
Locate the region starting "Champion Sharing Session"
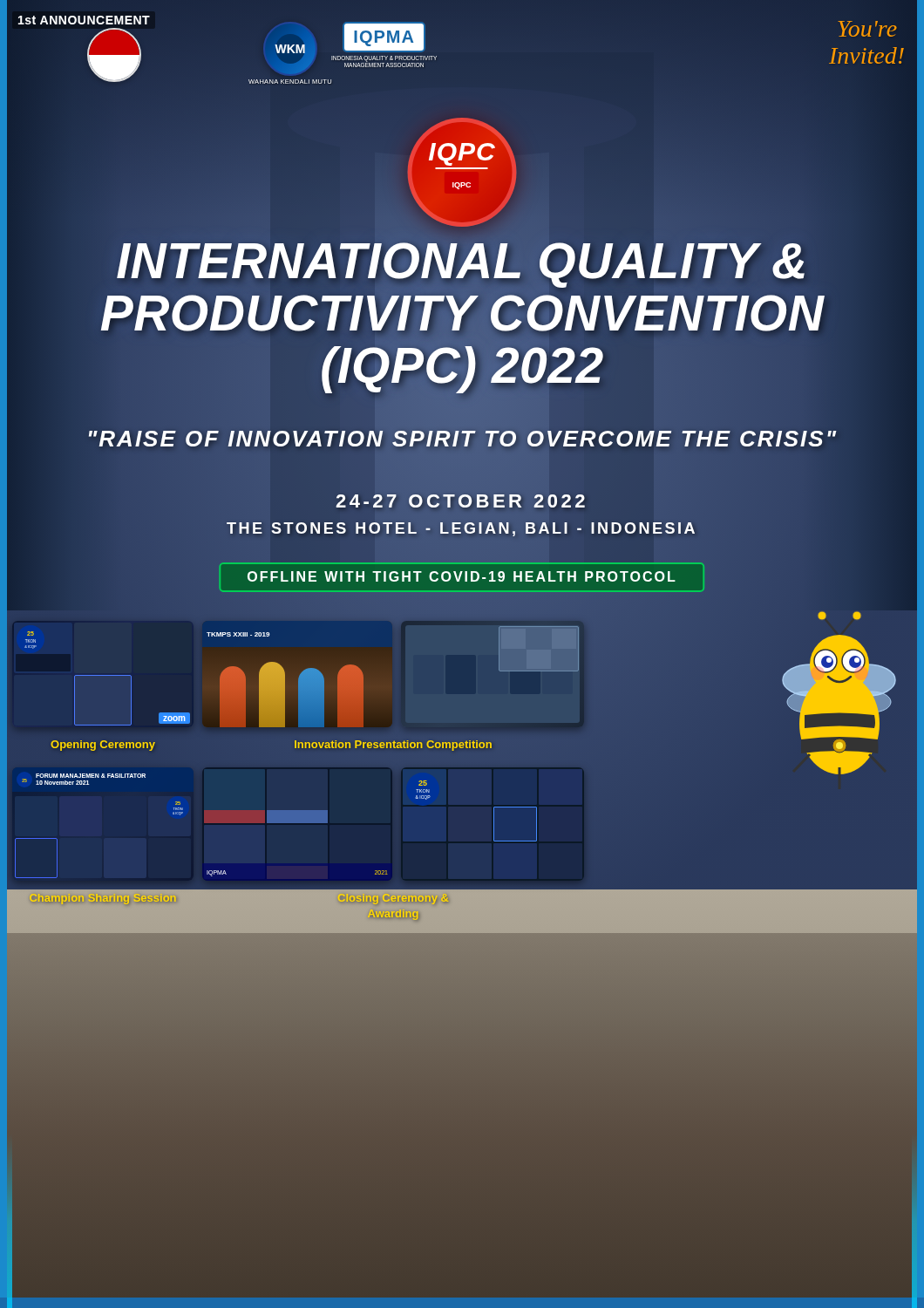coord(103,898)
